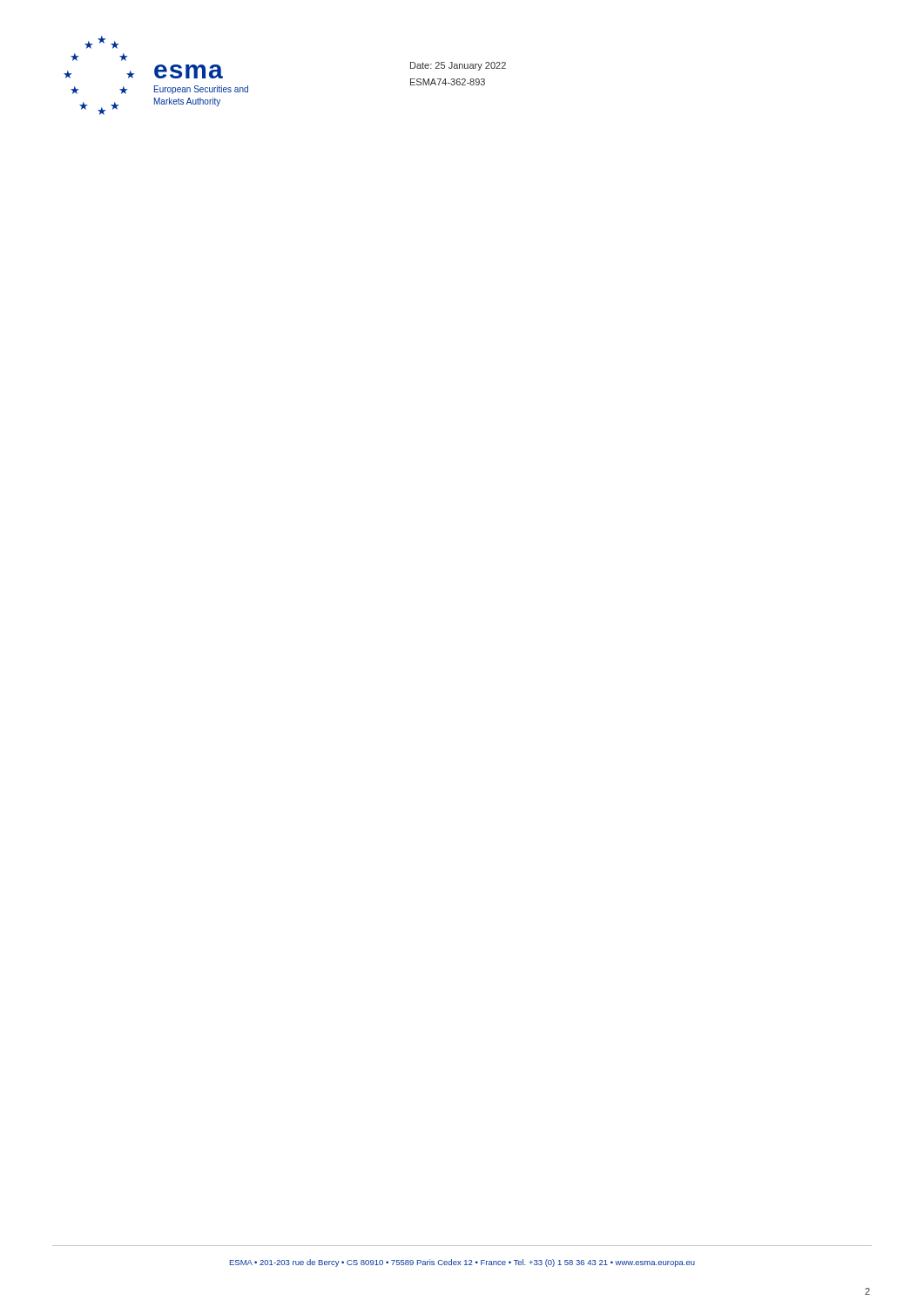Where is the passage that starts "Date: 25 January"?
924x1307 pixels.
tap(458, 74)
